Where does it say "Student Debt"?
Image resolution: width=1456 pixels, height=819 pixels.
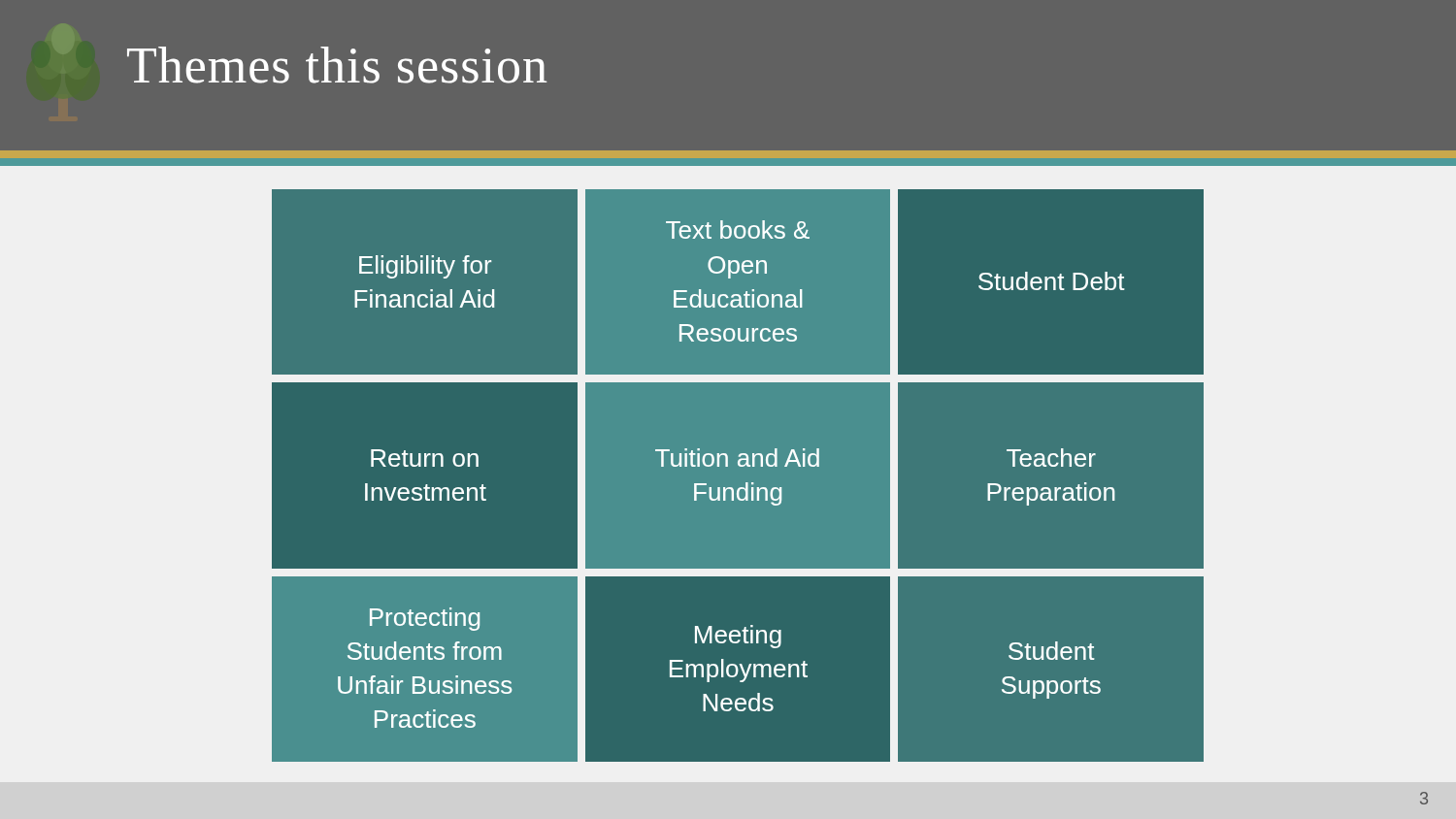point(1051,282)
